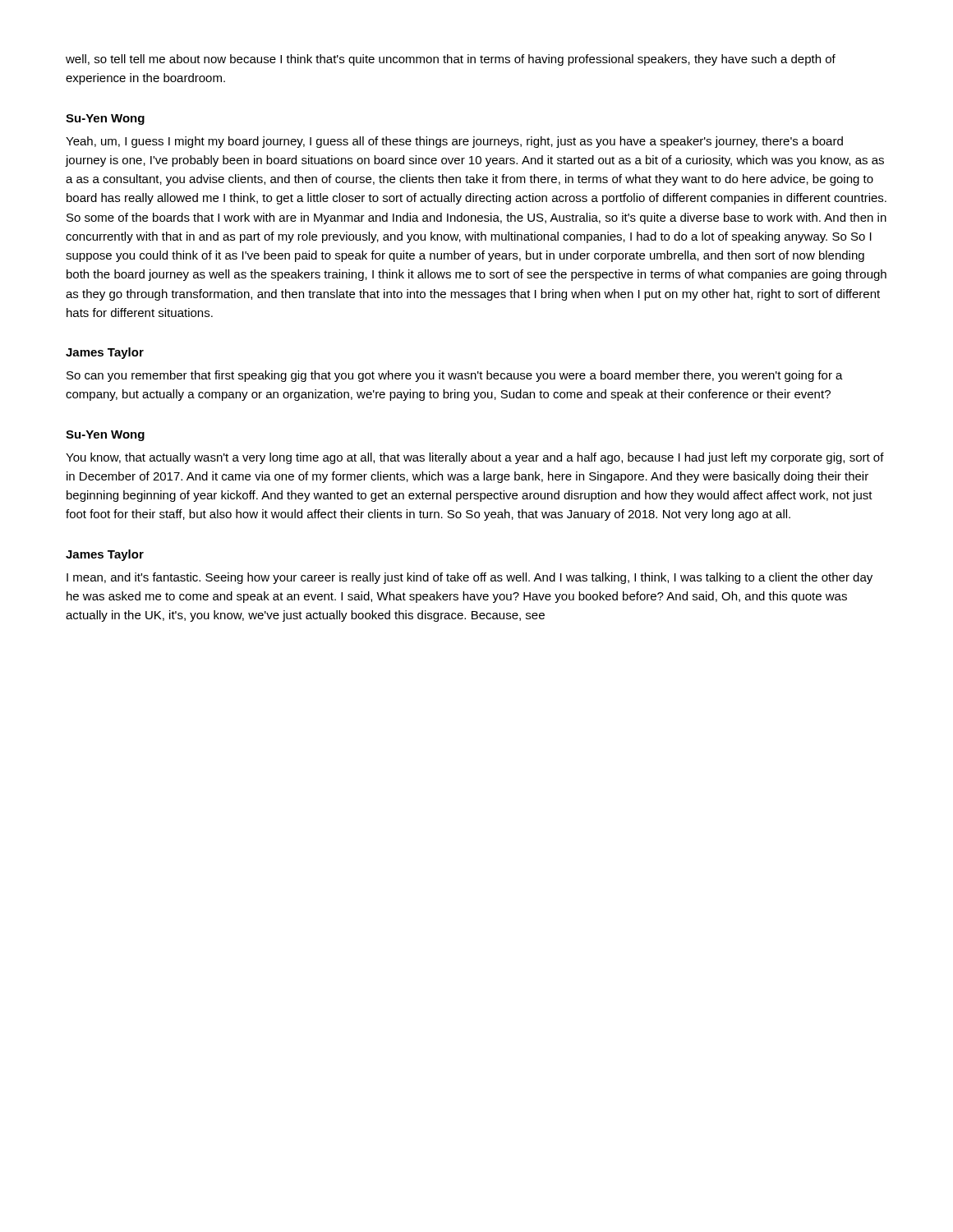Locate the block of text that opens with "I mean, and it's fantastic. Seeing how your"
953x1232 pixels.
469,596
